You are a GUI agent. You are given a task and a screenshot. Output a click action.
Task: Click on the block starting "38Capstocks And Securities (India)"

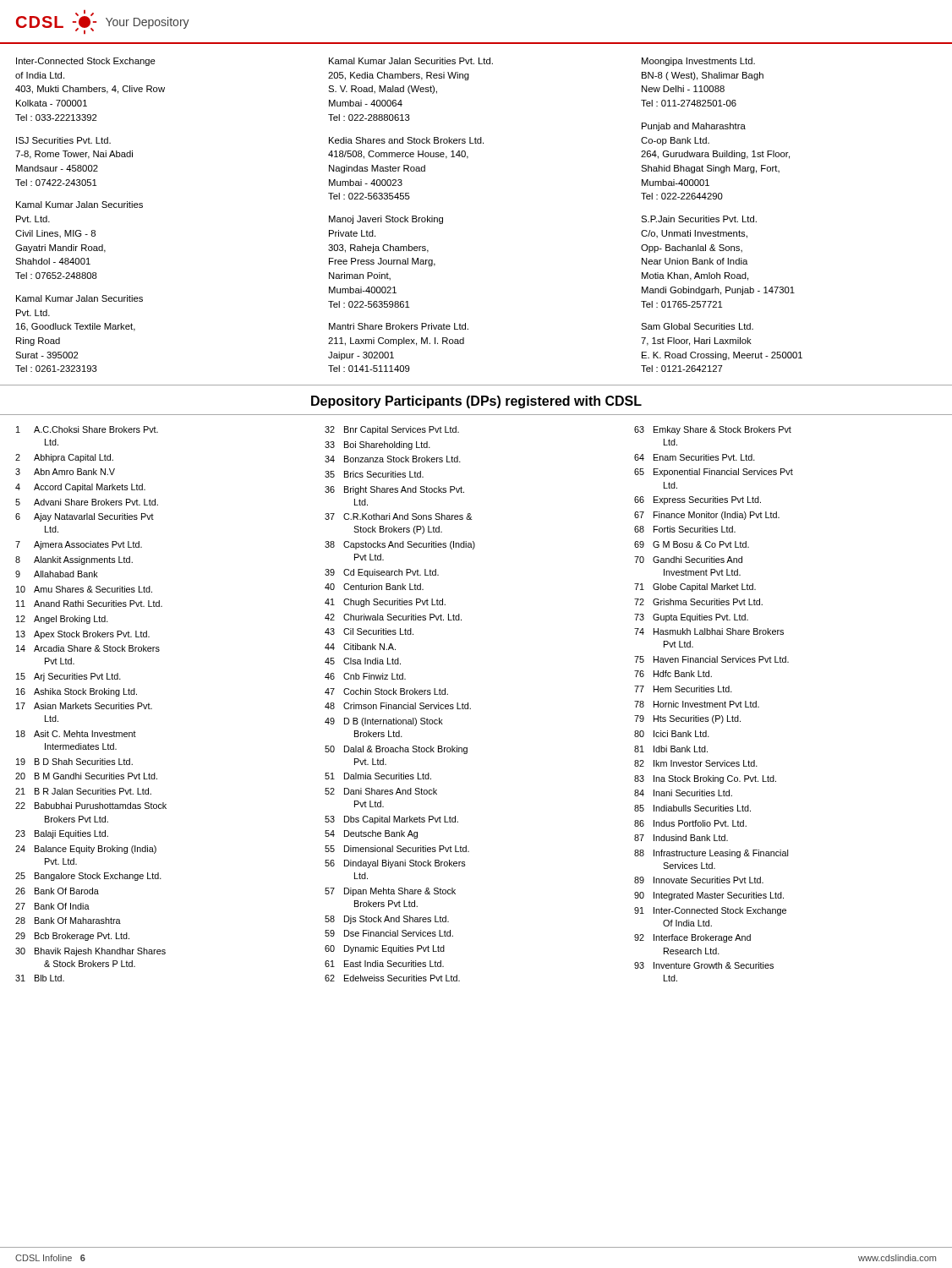pyautogui.click(x=400, y=551)
